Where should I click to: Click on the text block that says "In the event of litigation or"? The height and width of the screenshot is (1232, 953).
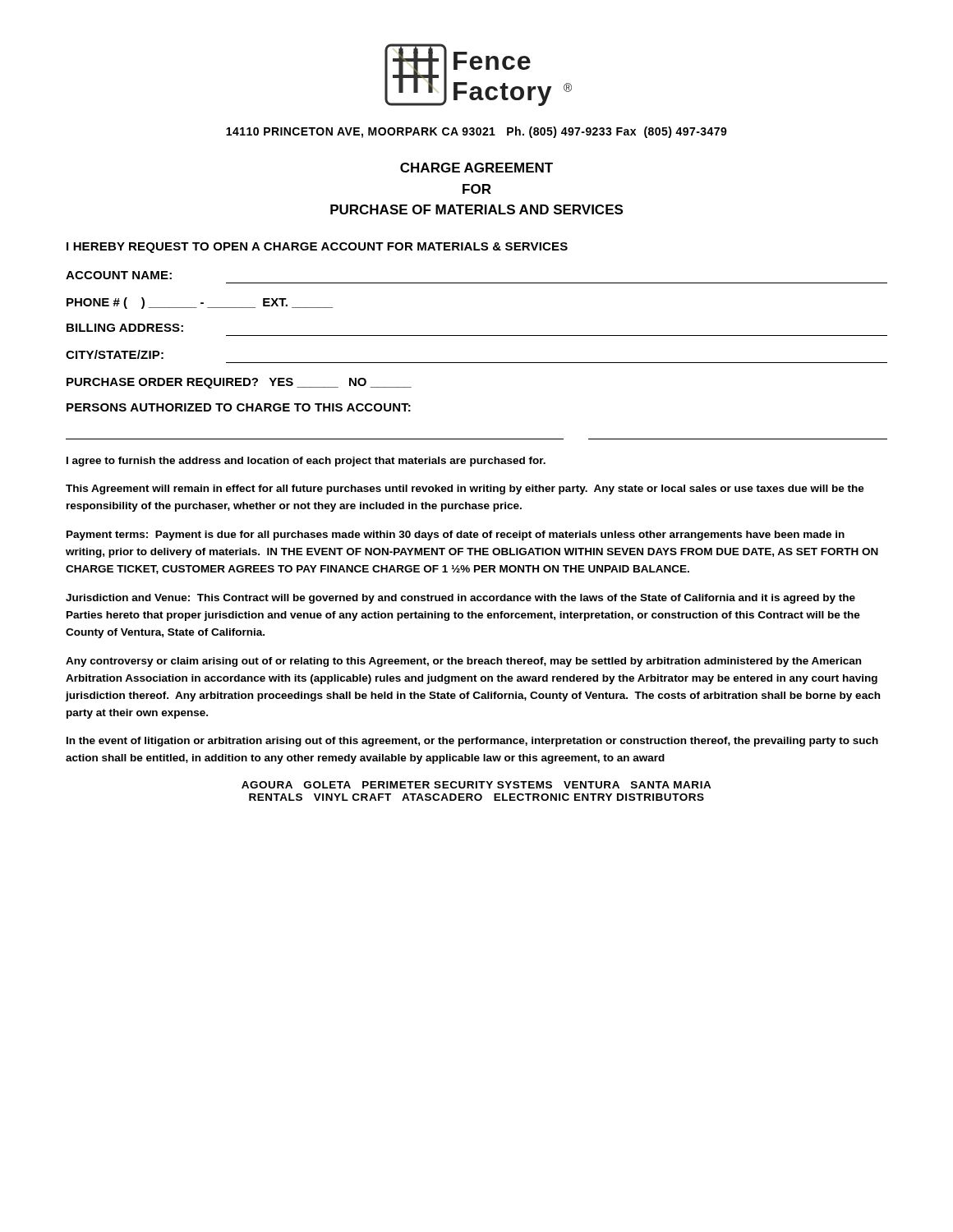coord(472,749)
